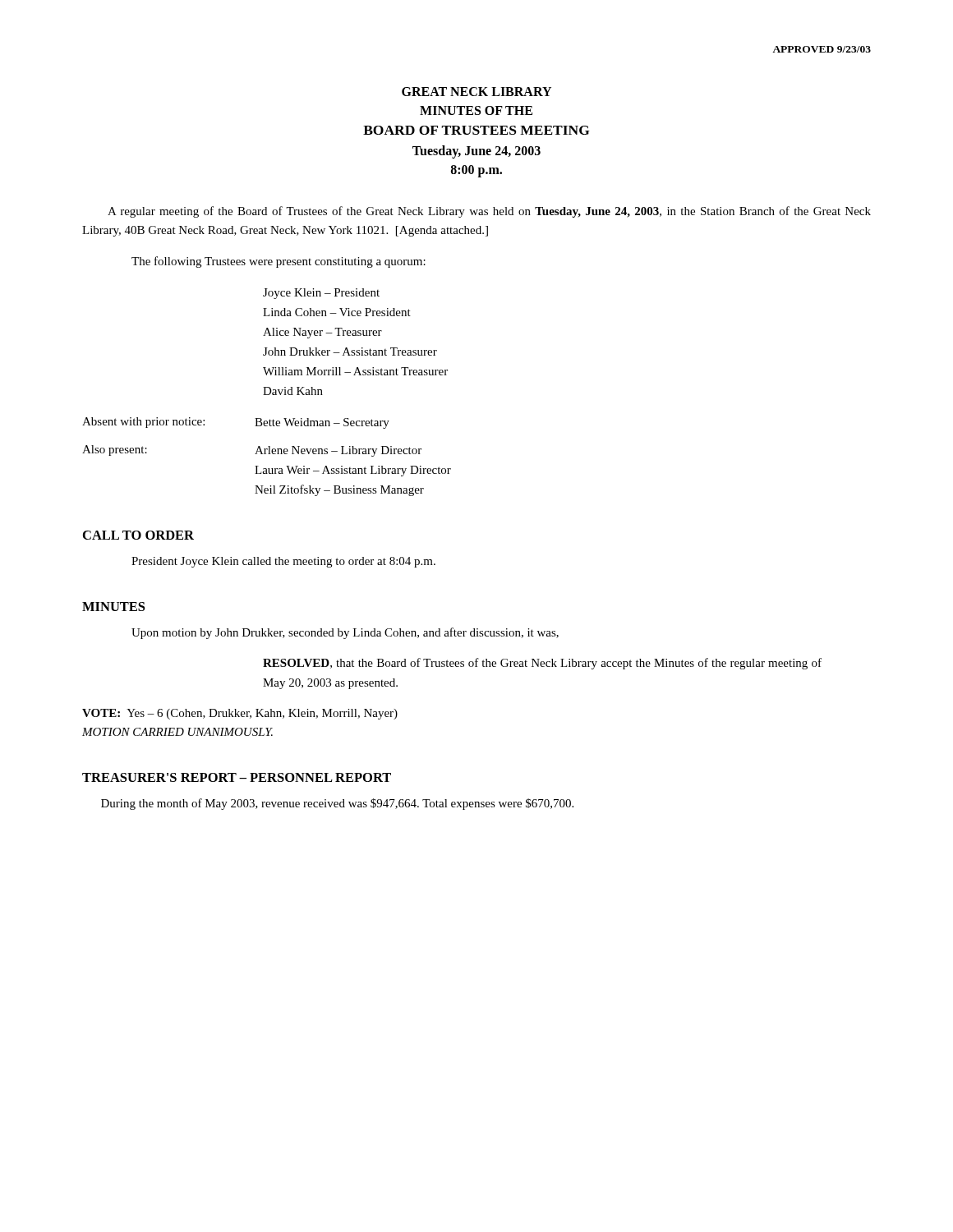Find the passage starting "GREAT NECK LIBRARY MINUTES"
The width and height of the screenshot is (953, 1232).
coord(476,131)
